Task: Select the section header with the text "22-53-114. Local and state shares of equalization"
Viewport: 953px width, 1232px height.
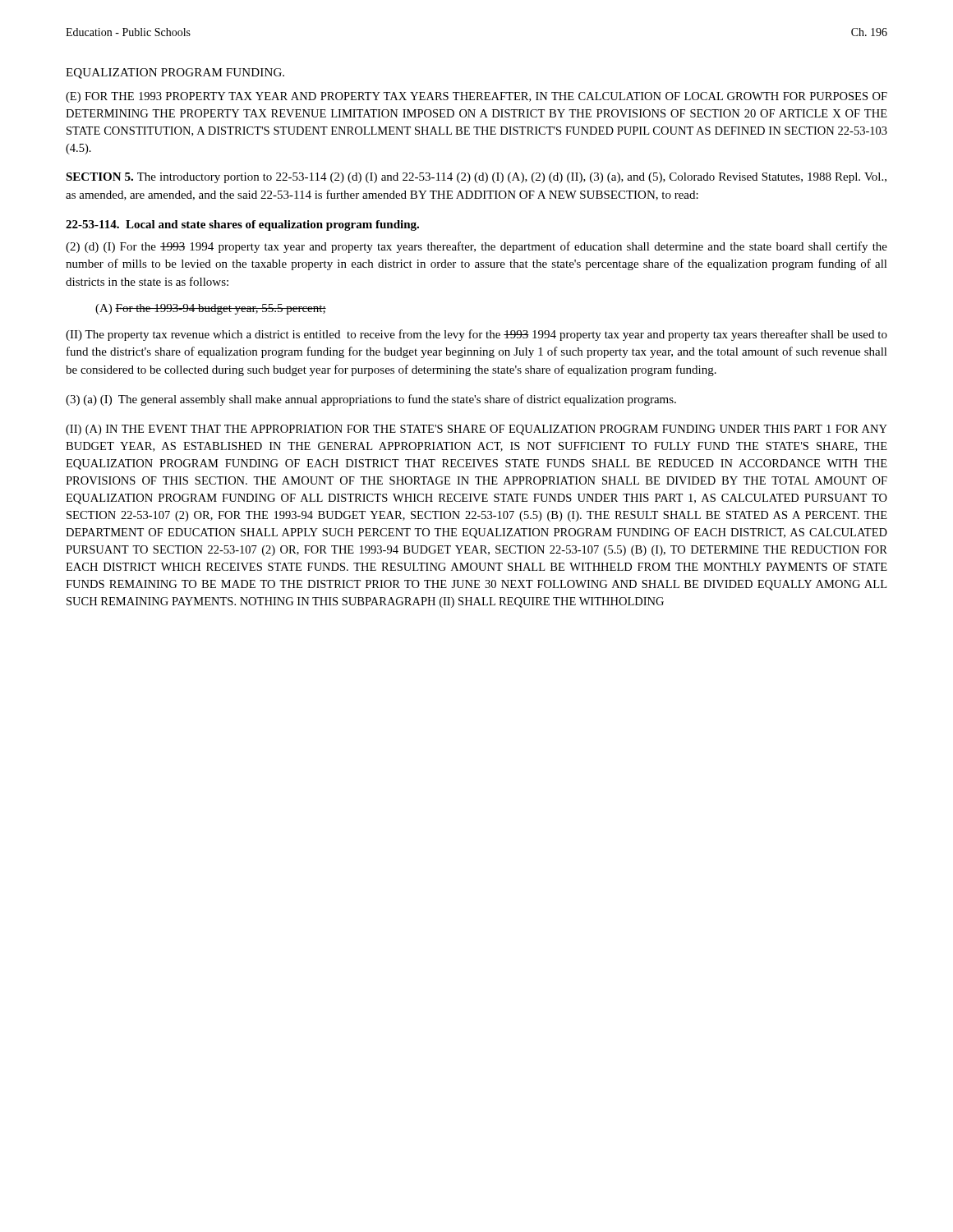Action: (x=243, y=224)
